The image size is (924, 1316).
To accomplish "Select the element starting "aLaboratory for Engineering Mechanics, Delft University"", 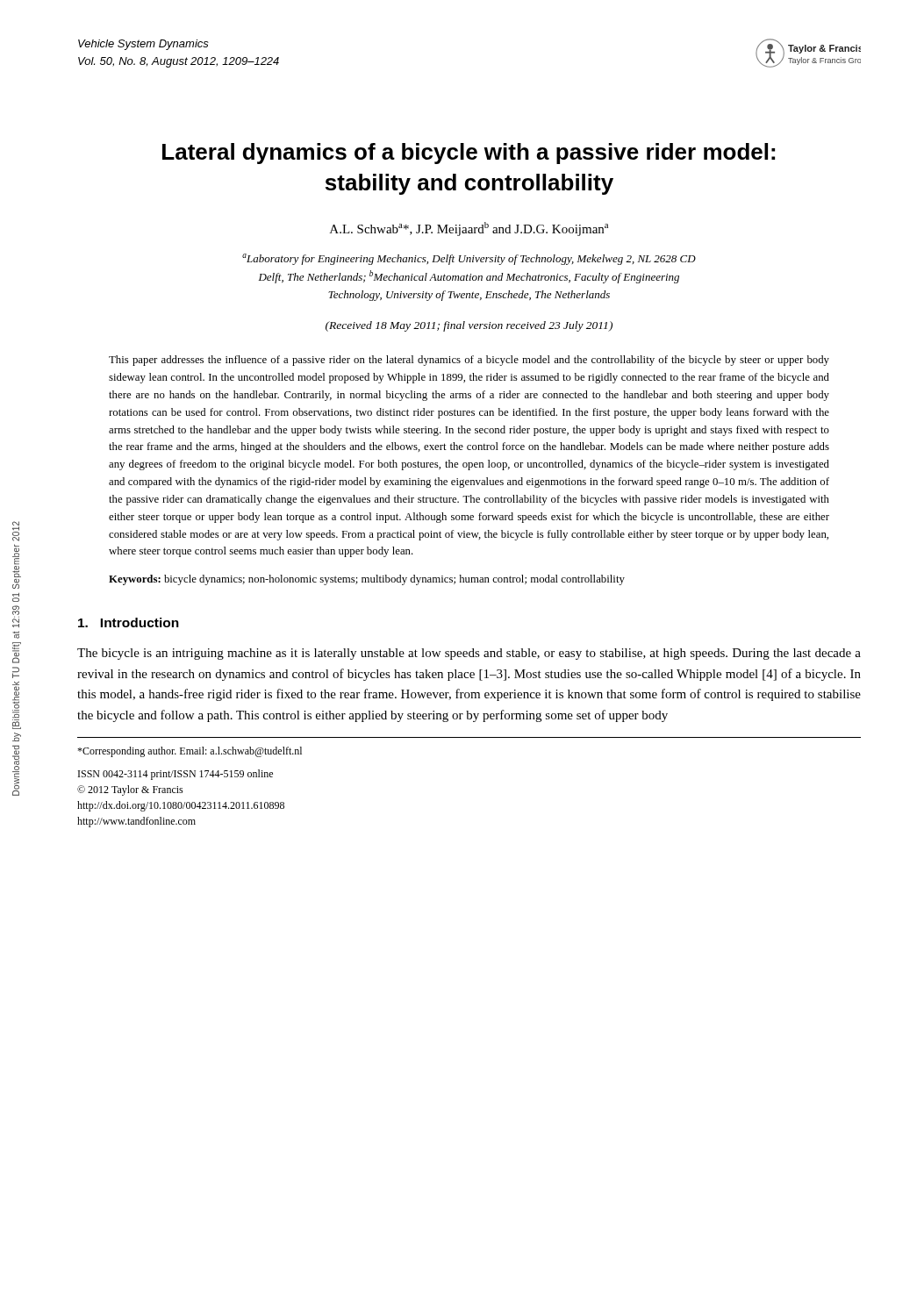I will pos(469,276).
